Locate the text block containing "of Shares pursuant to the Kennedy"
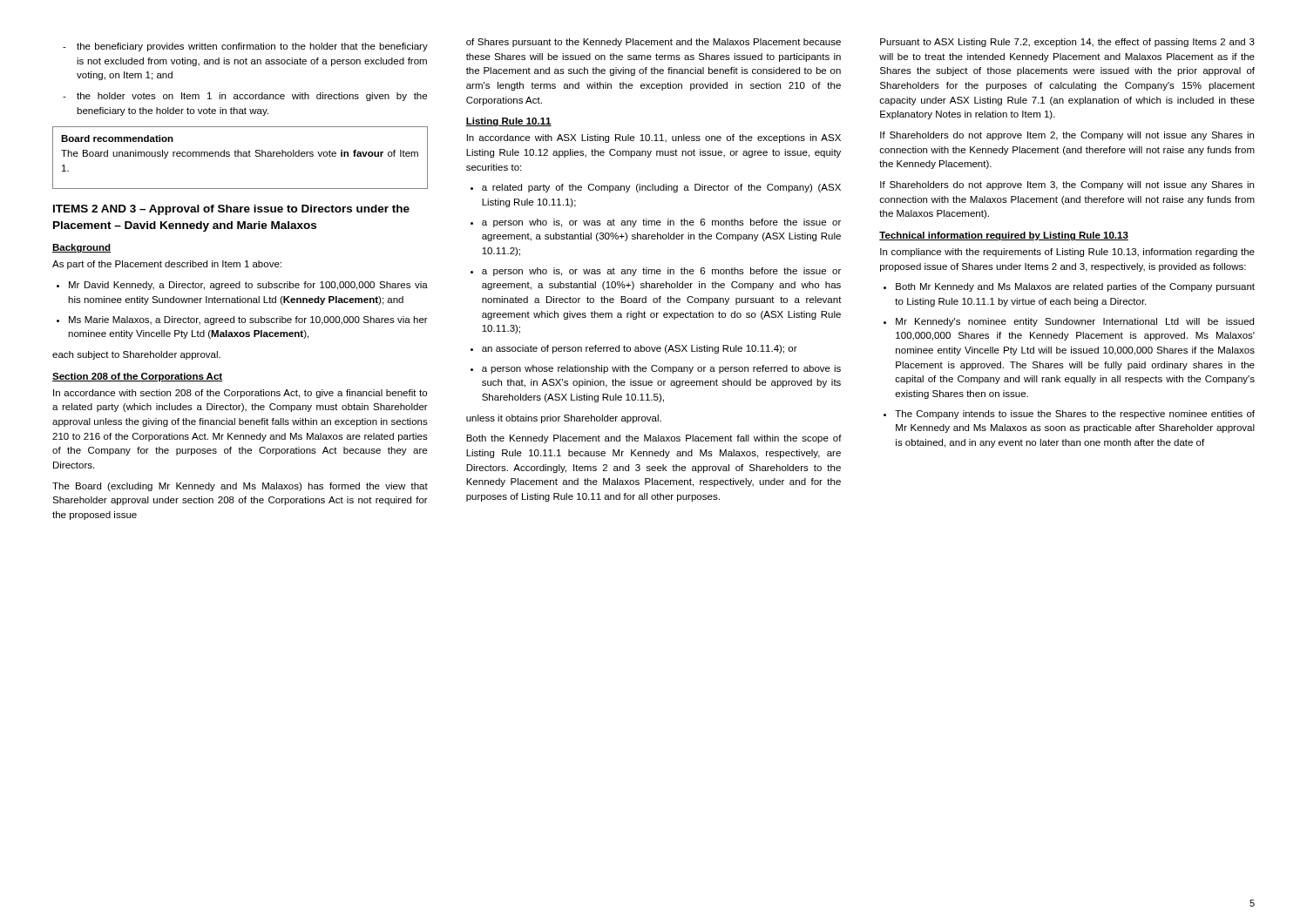 click(654, 71)
